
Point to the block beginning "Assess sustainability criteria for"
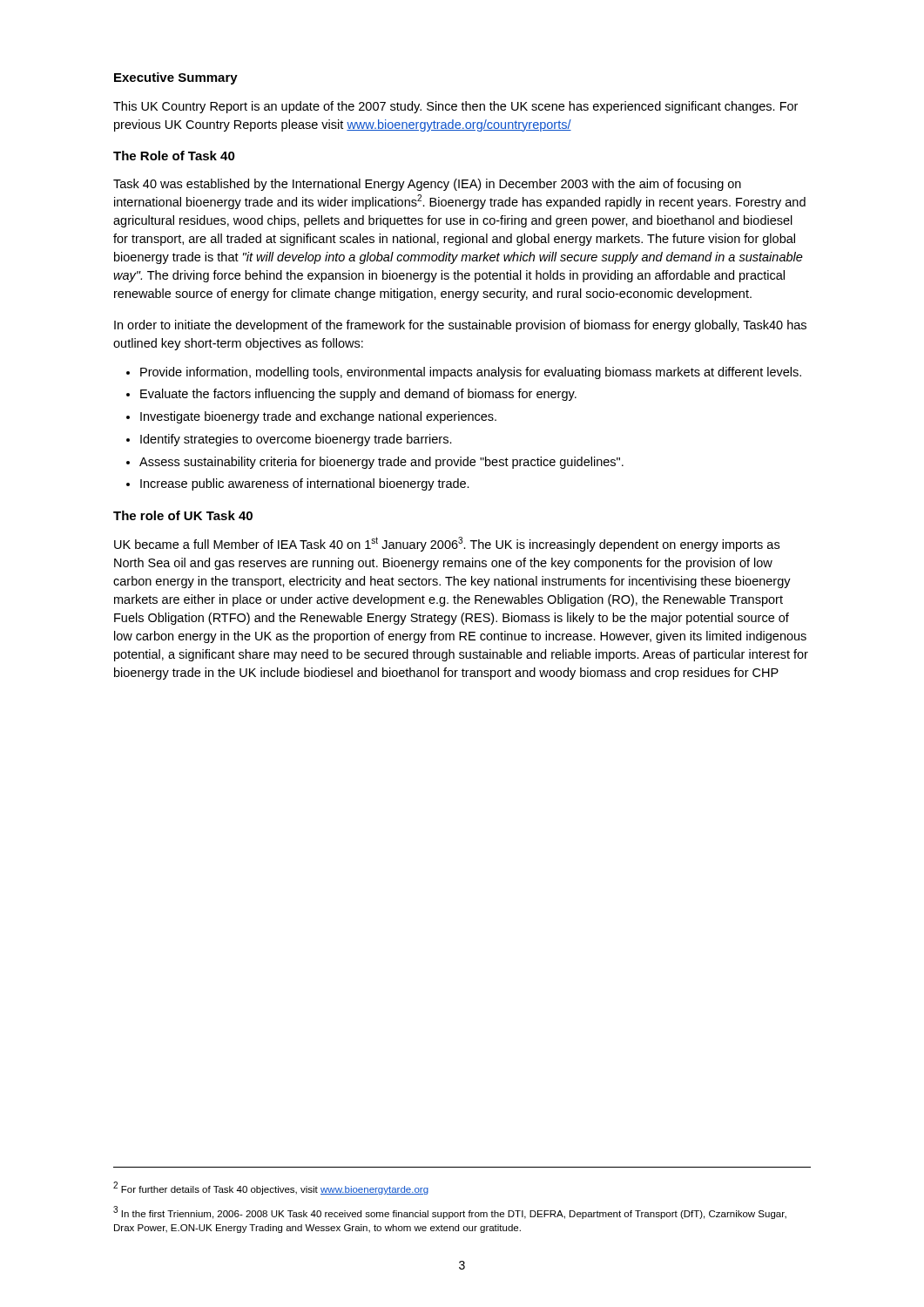tap(475, 462)
